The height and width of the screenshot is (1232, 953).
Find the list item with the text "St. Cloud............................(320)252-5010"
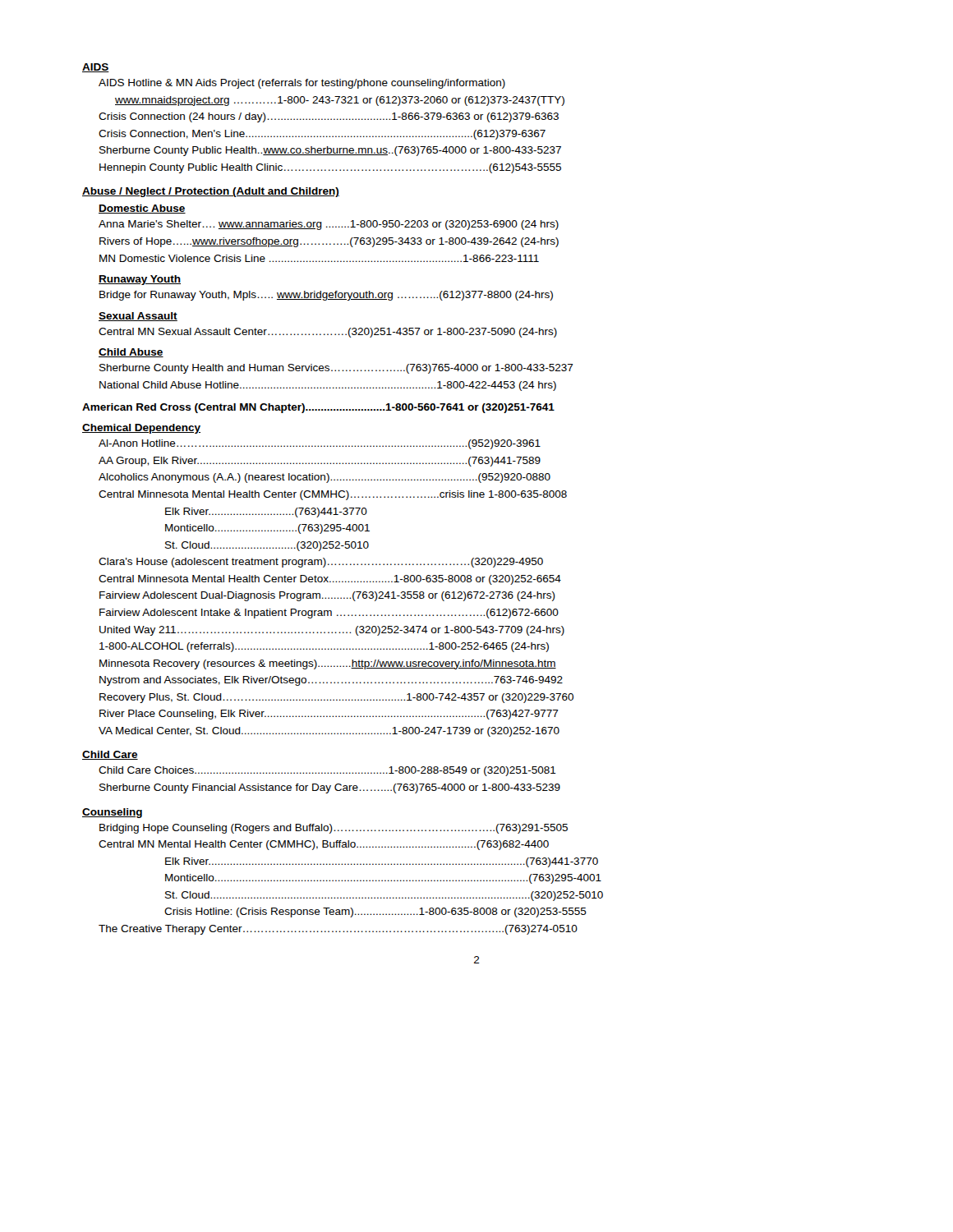click(x=267, y=545)
